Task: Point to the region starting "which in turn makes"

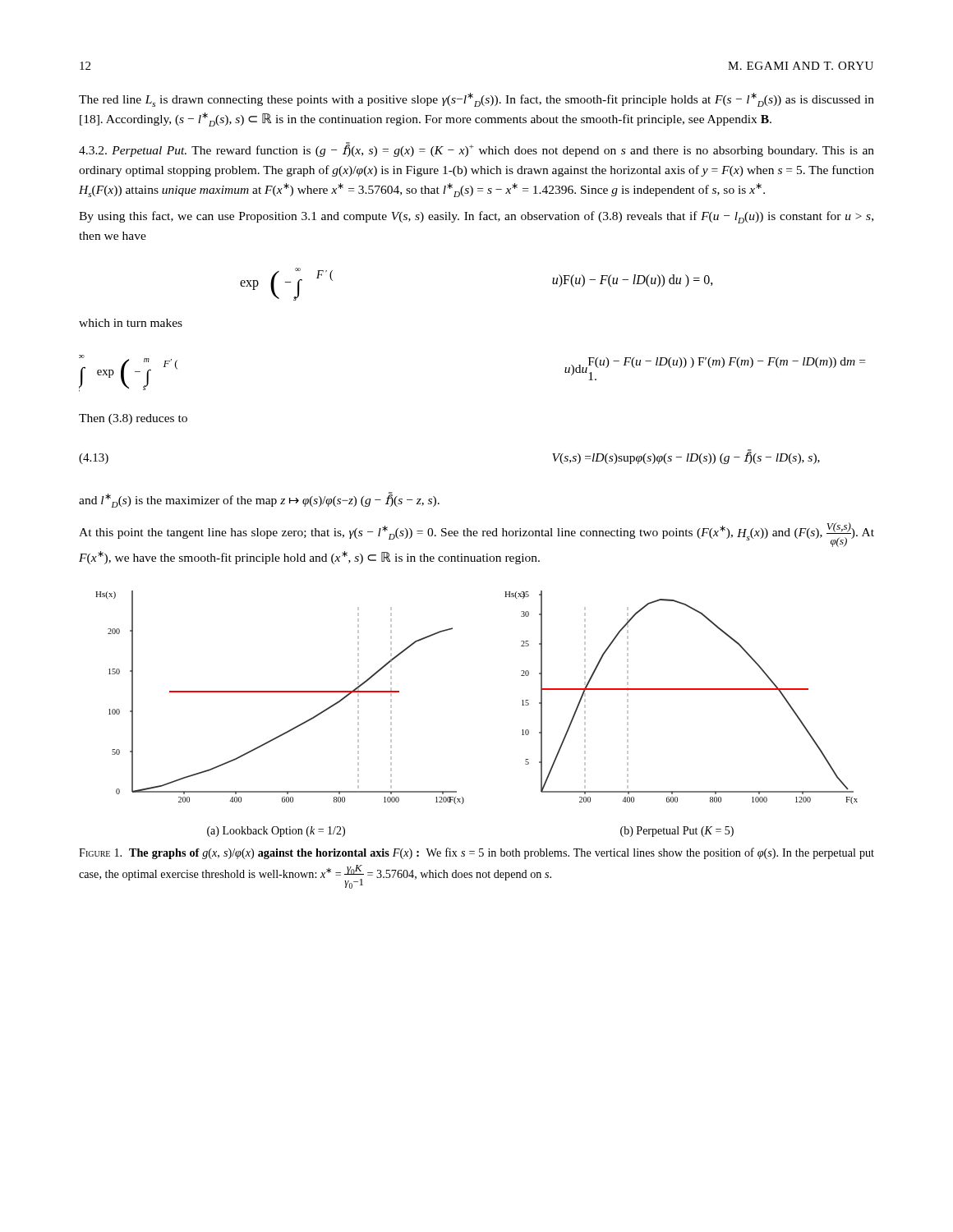Action: pyautogui.click(x=131, y=323)
